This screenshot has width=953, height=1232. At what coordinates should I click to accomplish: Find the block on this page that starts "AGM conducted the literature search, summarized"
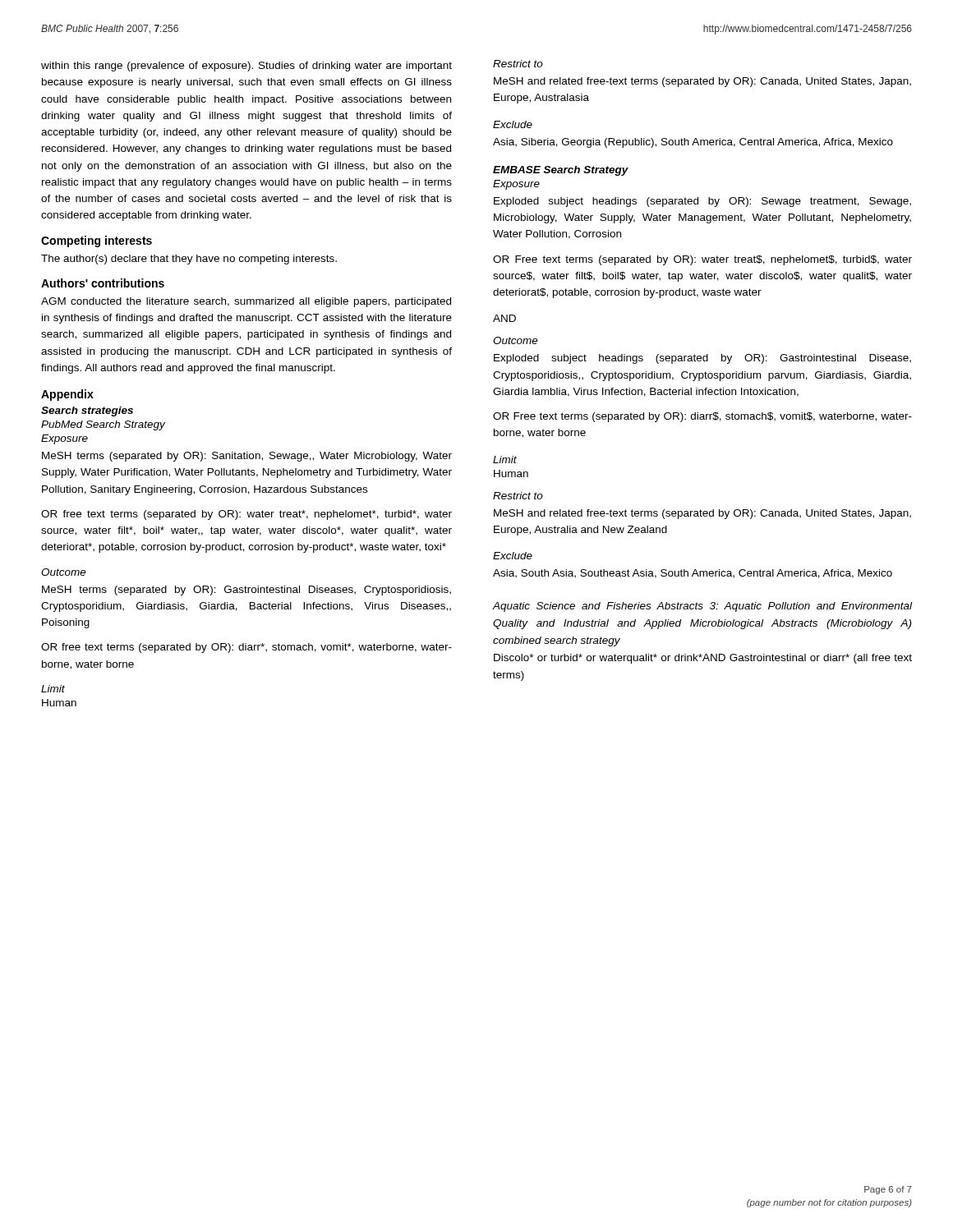[x=246, y=334]
